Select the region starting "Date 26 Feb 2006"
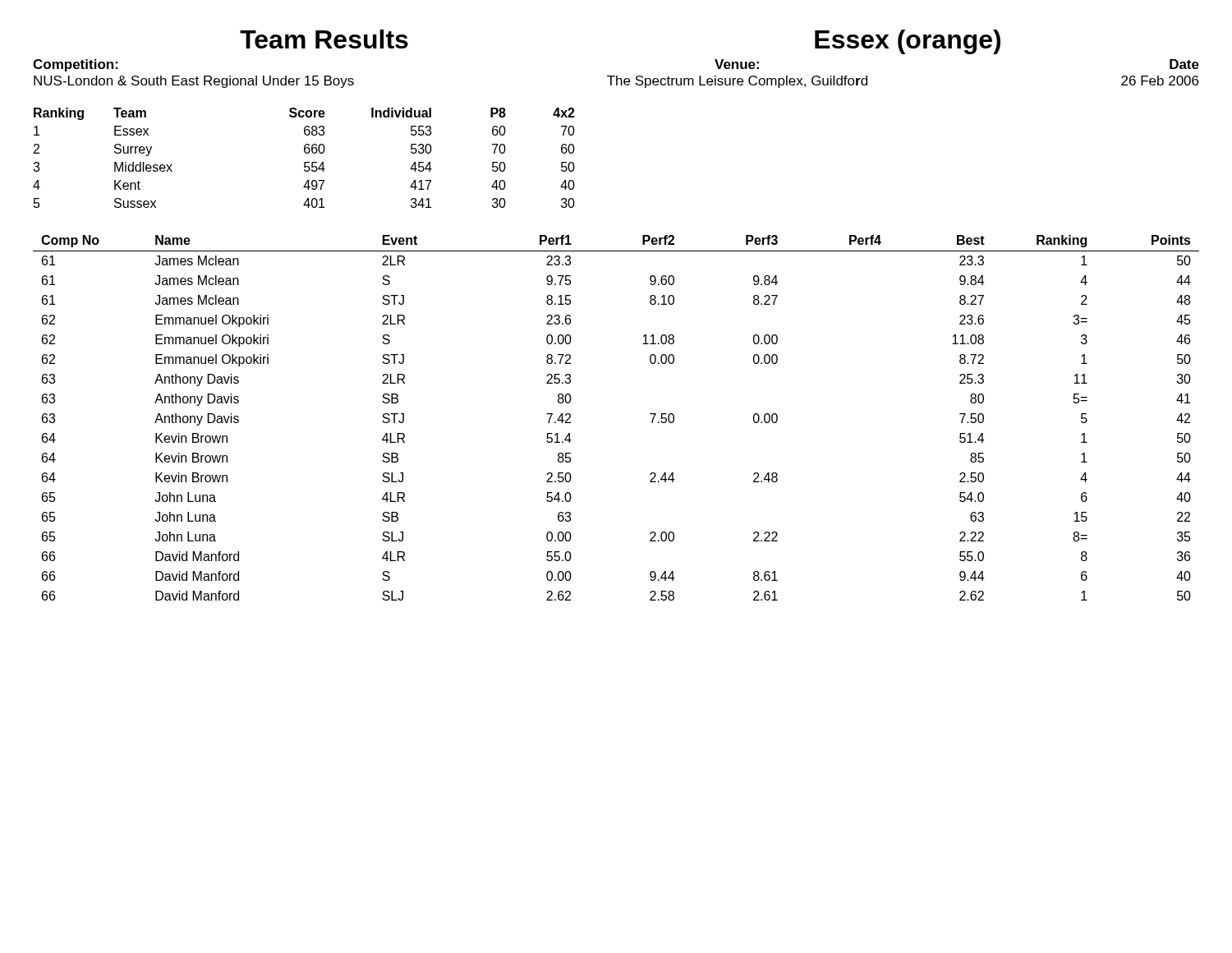Screen dimensions: 953x1232 point(1160,73)
